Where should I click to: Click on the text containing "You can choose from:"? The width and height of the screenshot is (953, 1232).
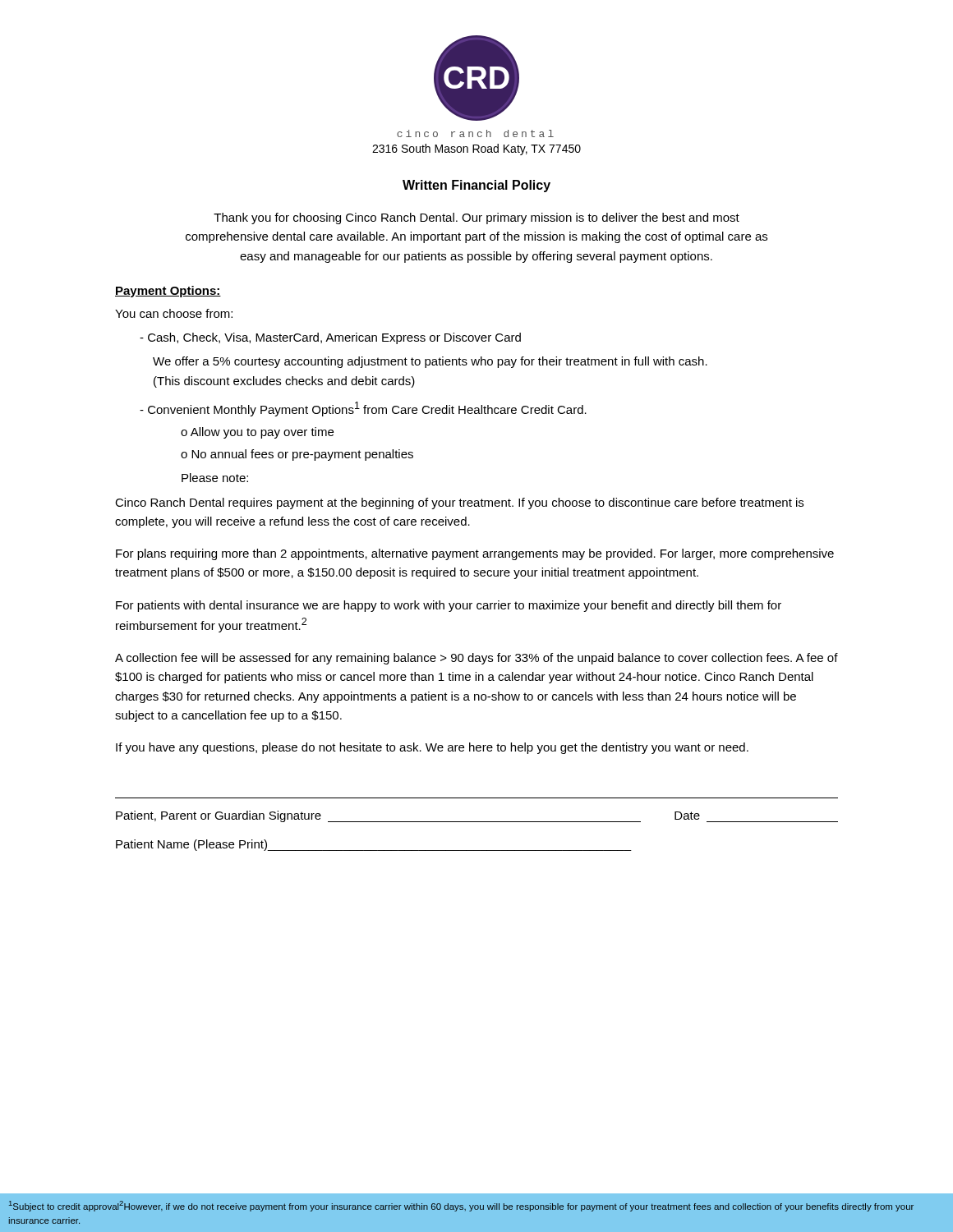point(174,313)
